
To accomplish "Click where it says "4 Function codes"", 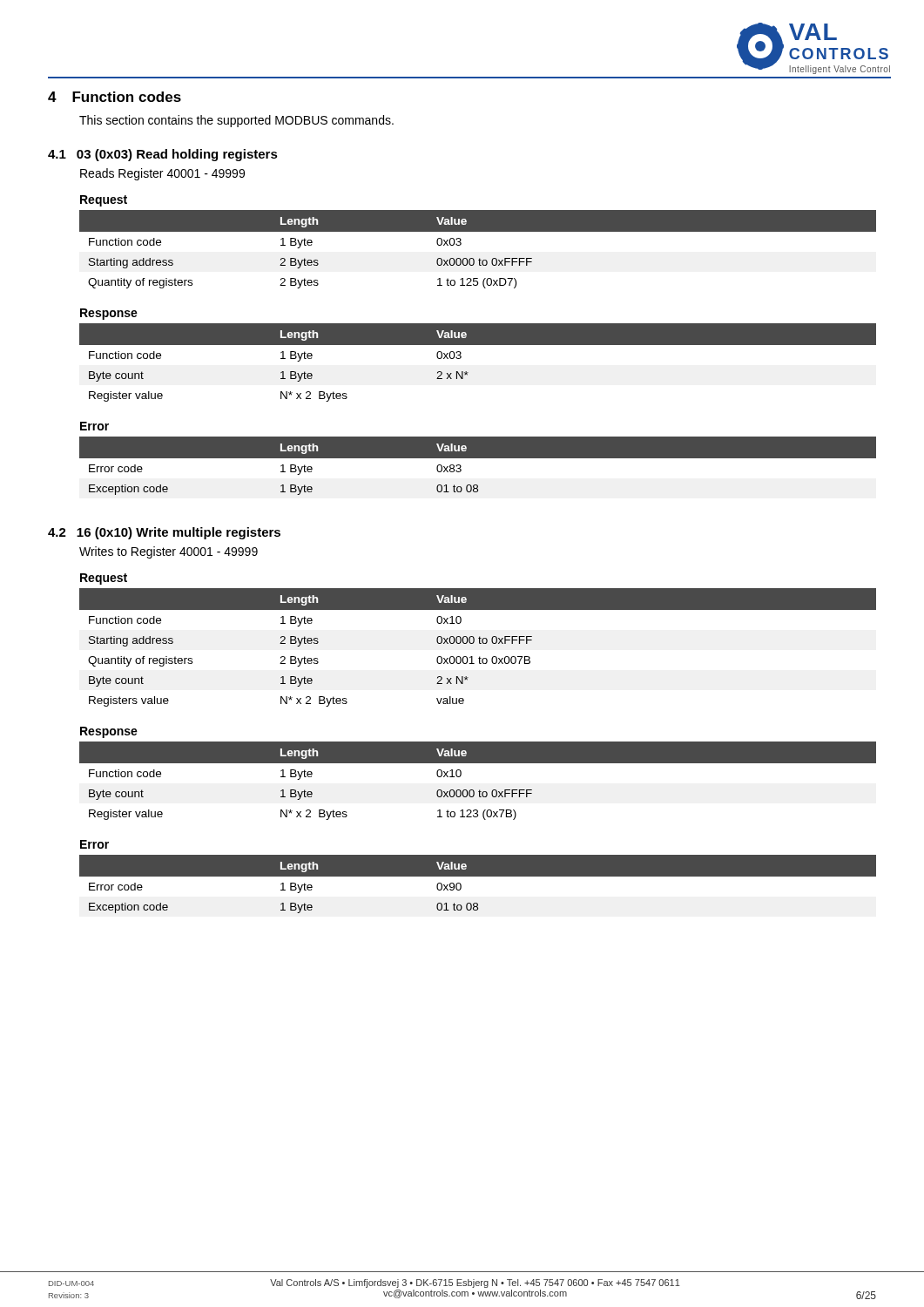I will pyautogui.click(x=115, y=98).
